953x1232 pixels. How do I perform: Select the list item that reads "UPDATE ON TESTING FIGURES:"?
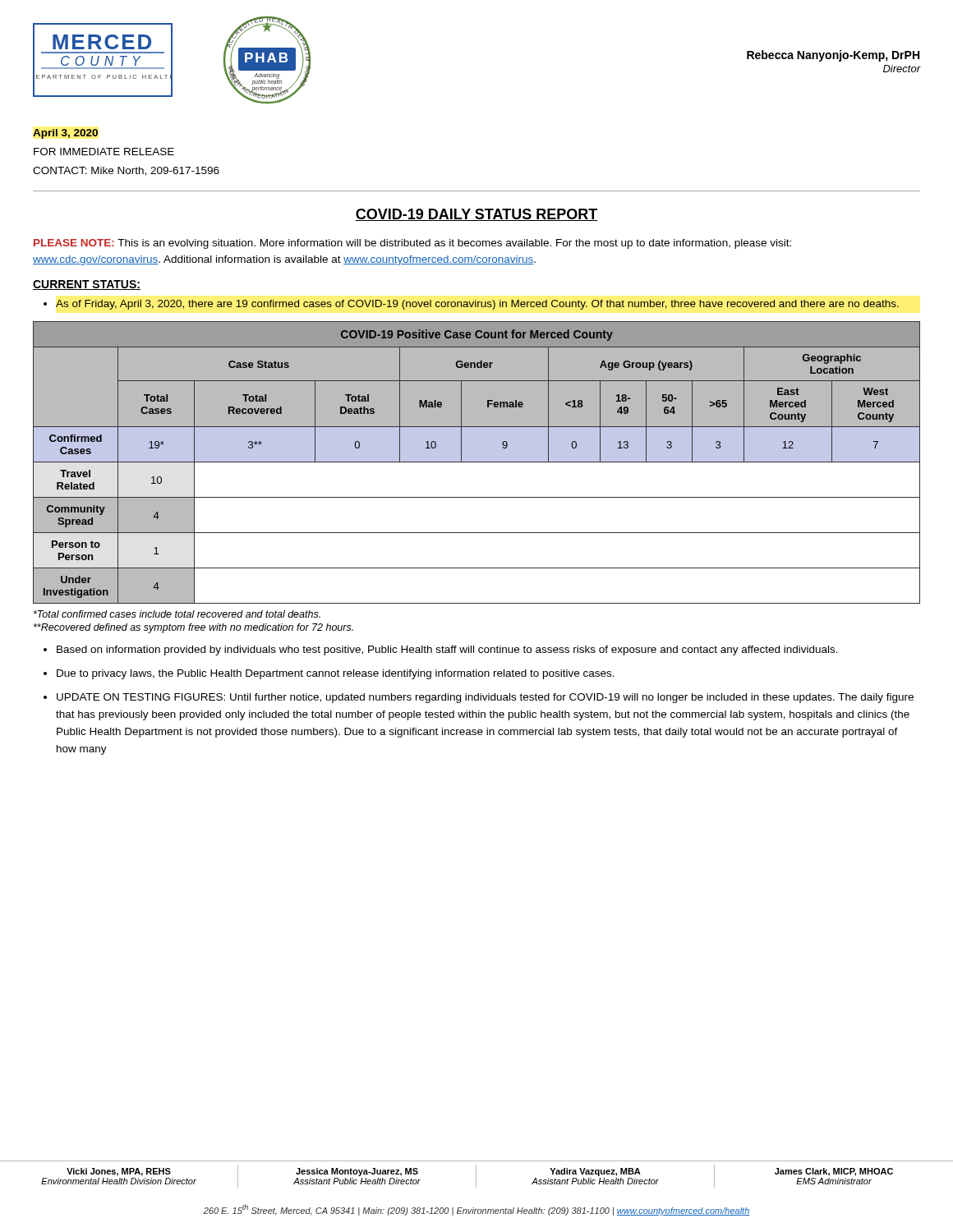485,723
